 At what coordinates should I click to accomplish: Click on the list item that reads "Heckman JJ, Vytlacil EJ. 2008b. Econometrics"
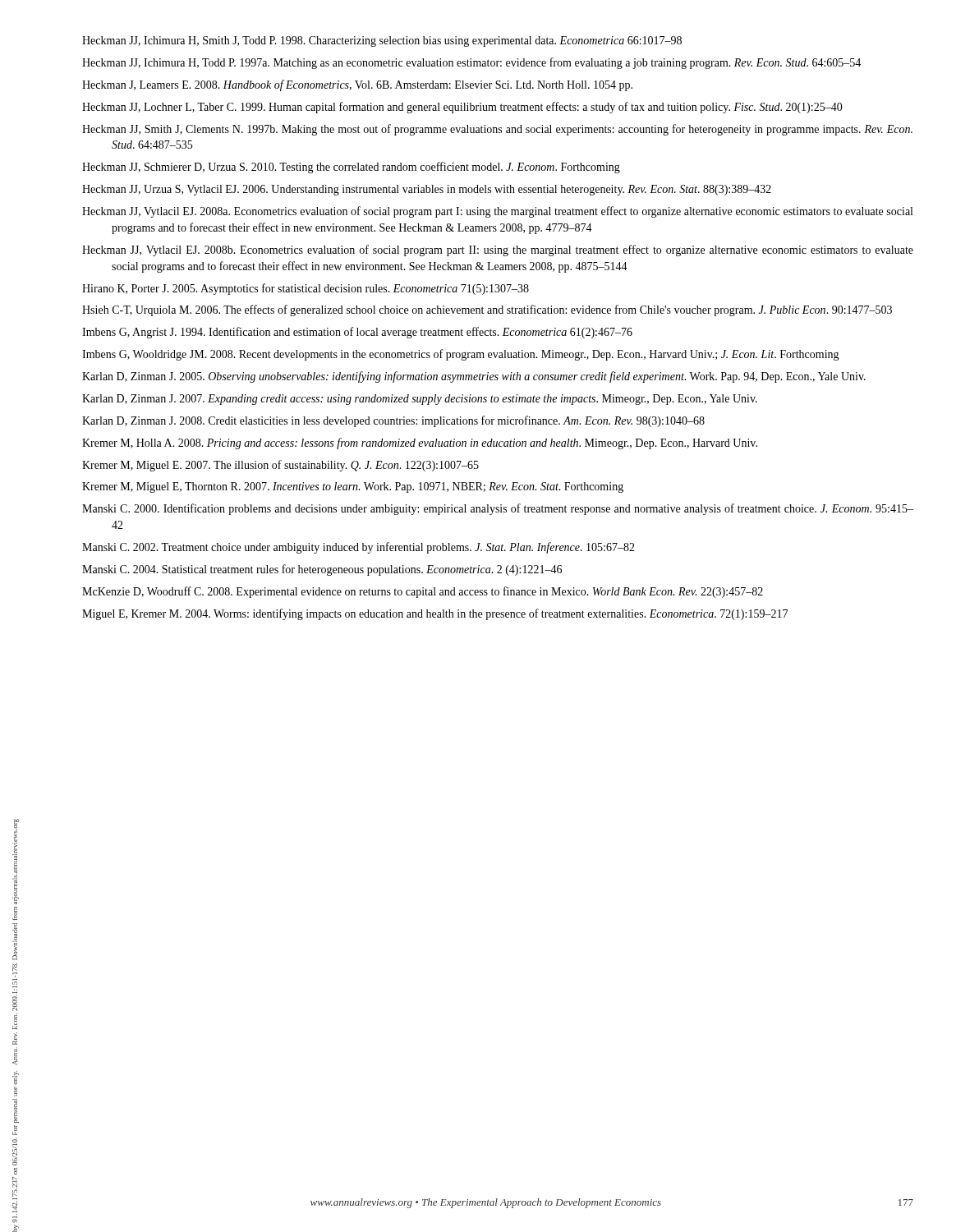(x=498, y=258)
